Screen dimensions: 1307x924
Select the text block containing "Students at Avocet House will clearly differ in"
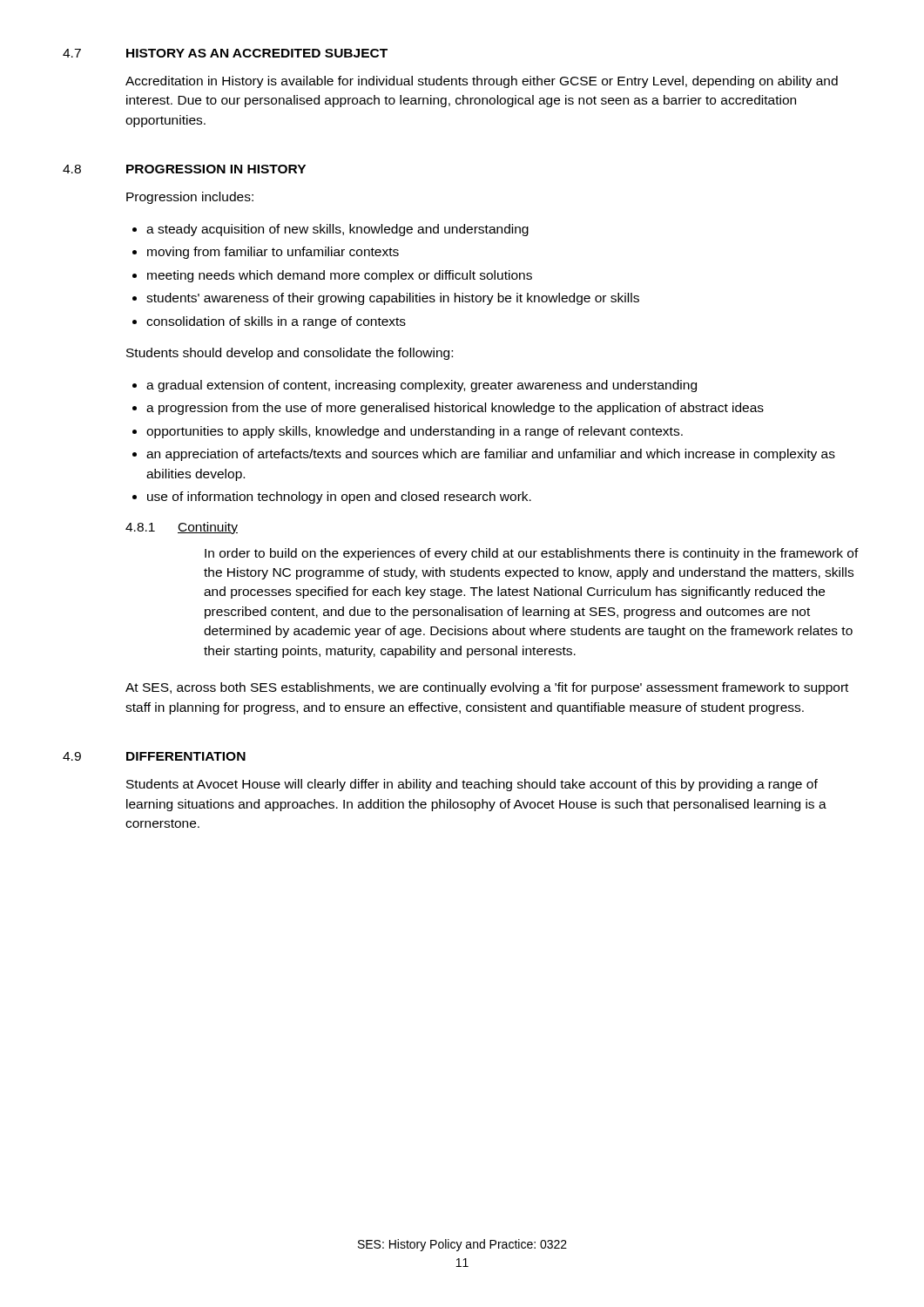(x=476, y=804)
